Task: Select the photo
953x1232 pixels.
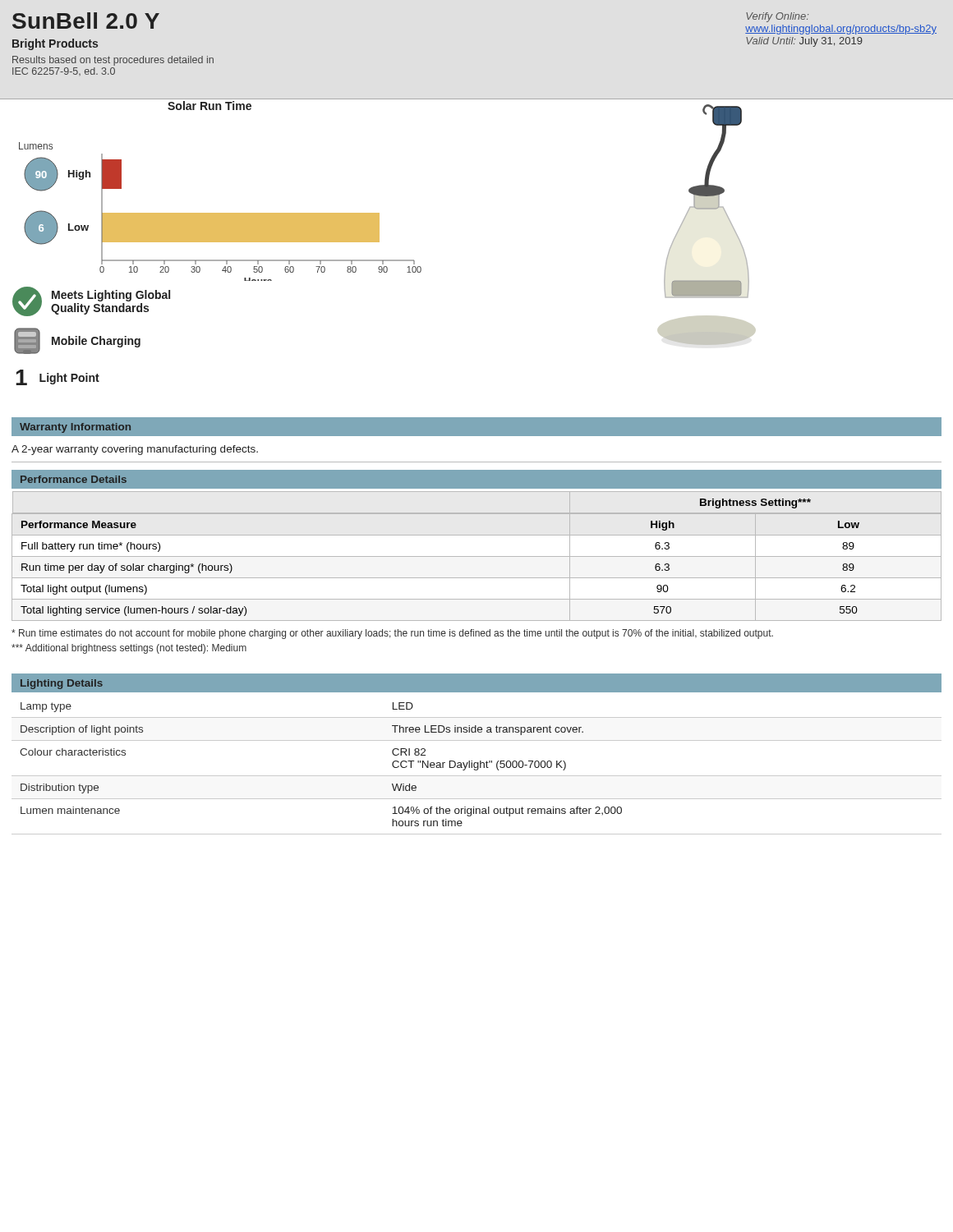Action: 707,228
